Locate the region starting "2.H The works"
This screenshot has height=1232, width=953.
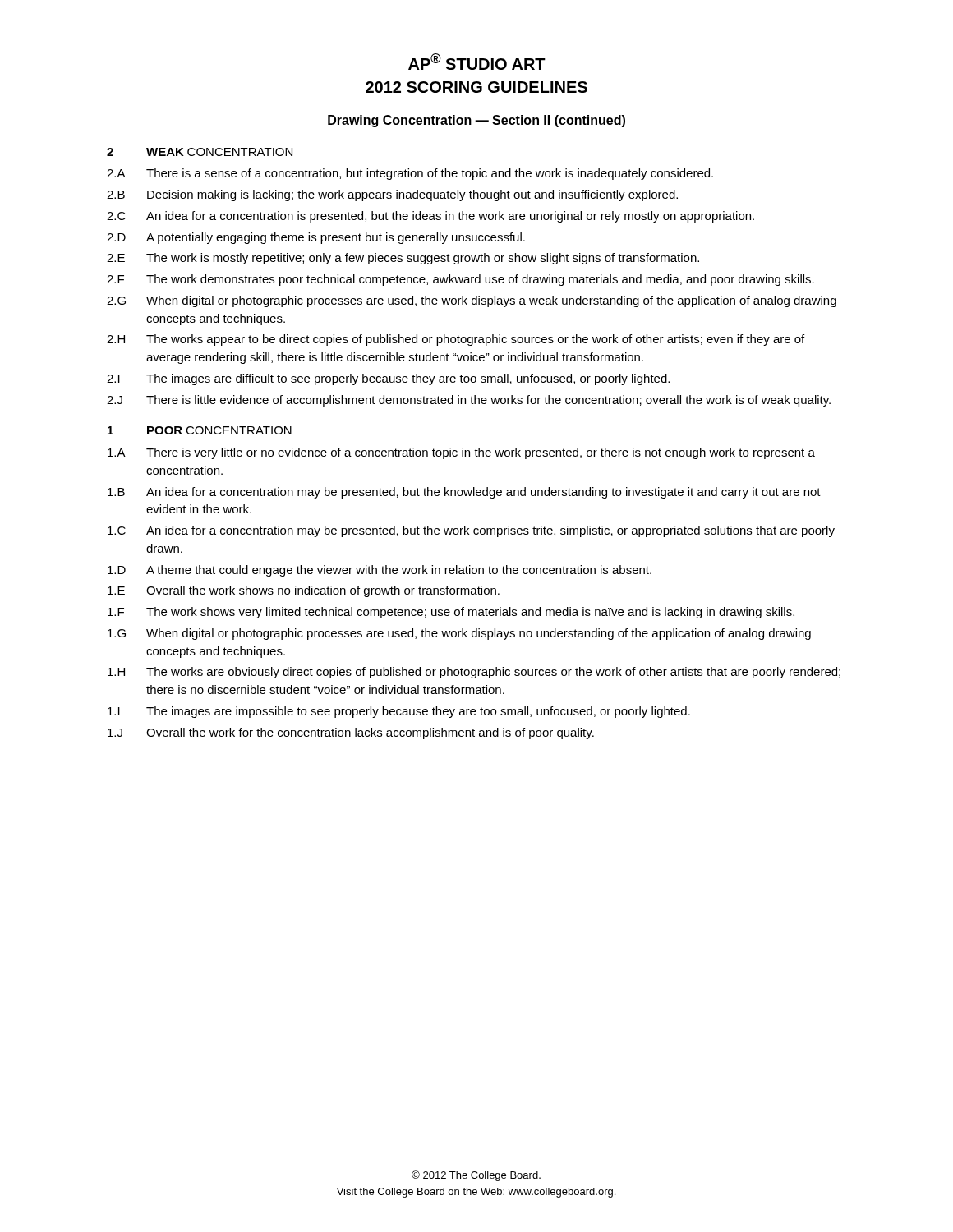(x=476, y=348)
